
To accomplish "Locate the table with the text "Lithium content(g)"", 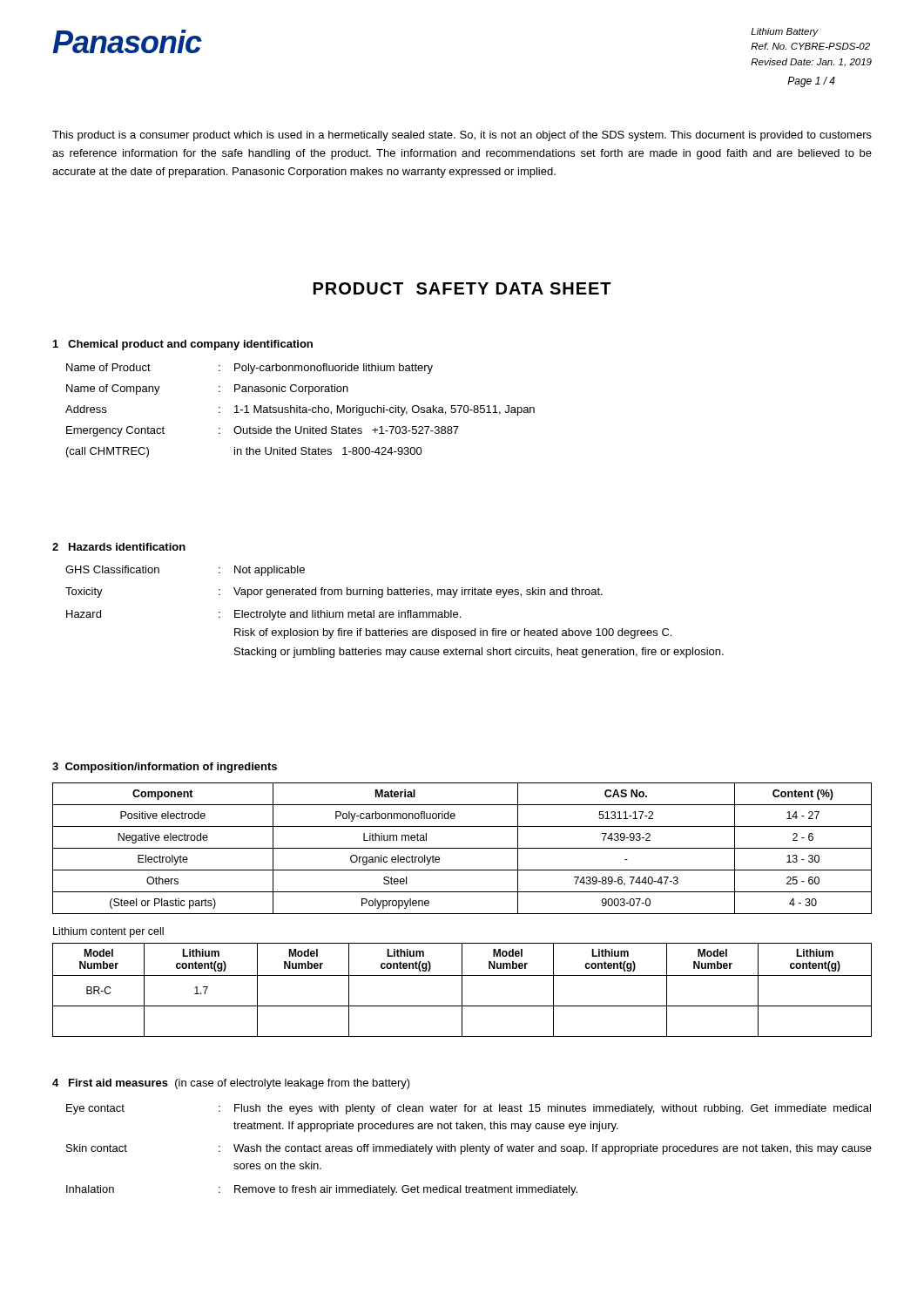I will (x=462, y=990).
